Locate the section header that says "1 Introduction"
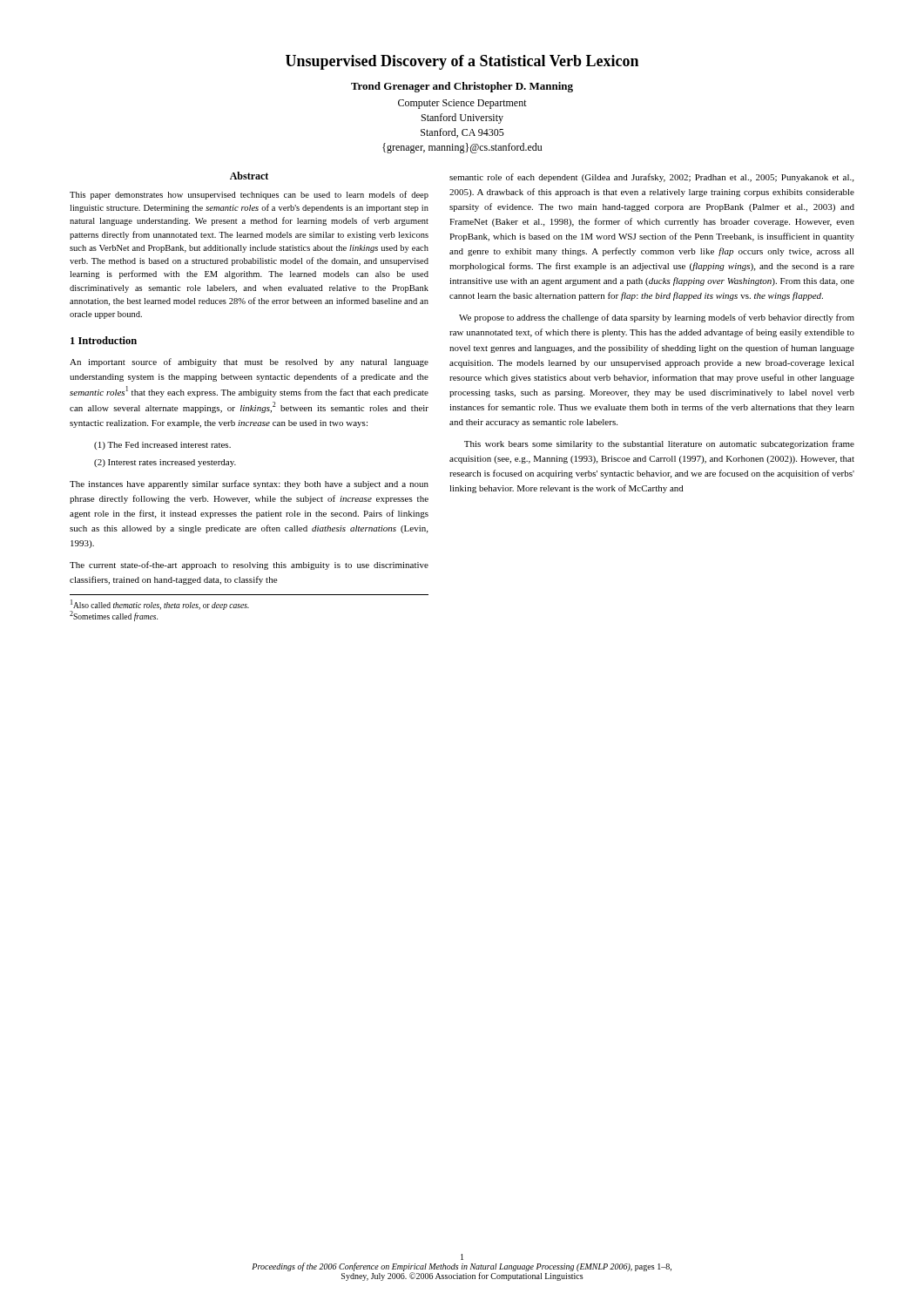Image resolution: width=924 pixels, height=1307 pixels. [x=103, y=341]
